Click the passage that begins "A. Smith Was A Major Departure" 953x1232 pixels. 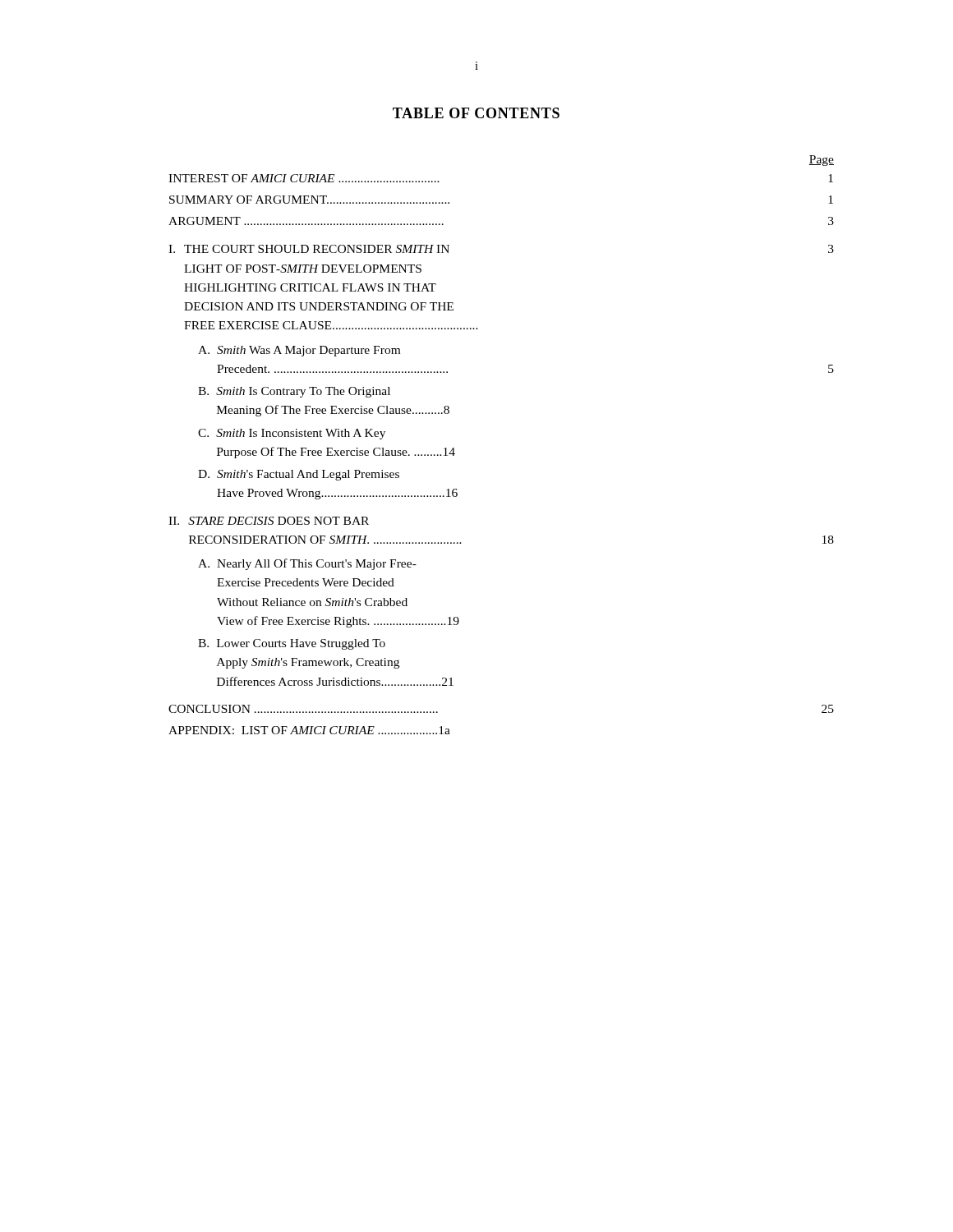pos(299,351)
